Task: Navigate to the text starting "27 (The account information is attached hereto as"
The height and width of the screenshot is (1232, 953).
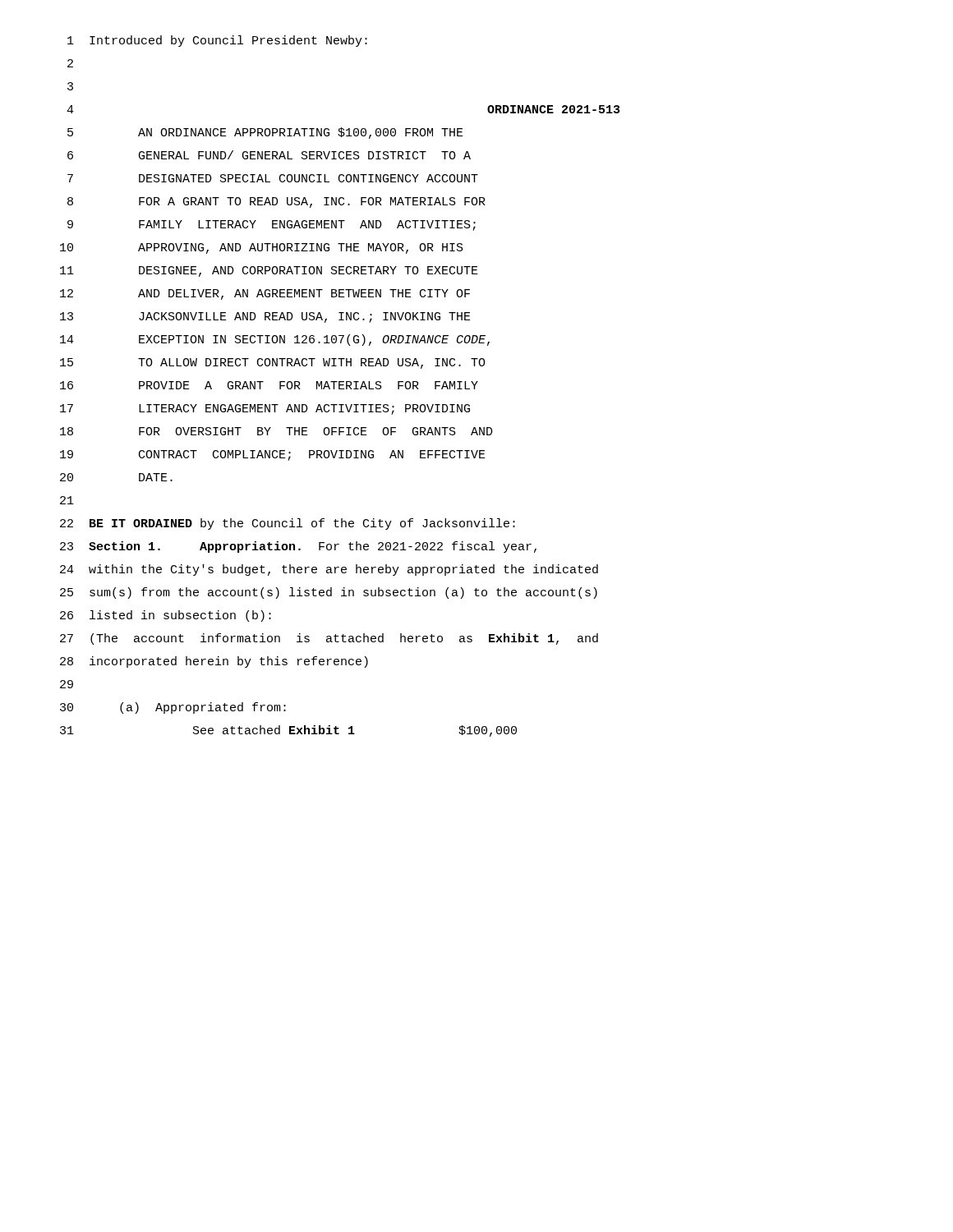Action: [472, 639]
